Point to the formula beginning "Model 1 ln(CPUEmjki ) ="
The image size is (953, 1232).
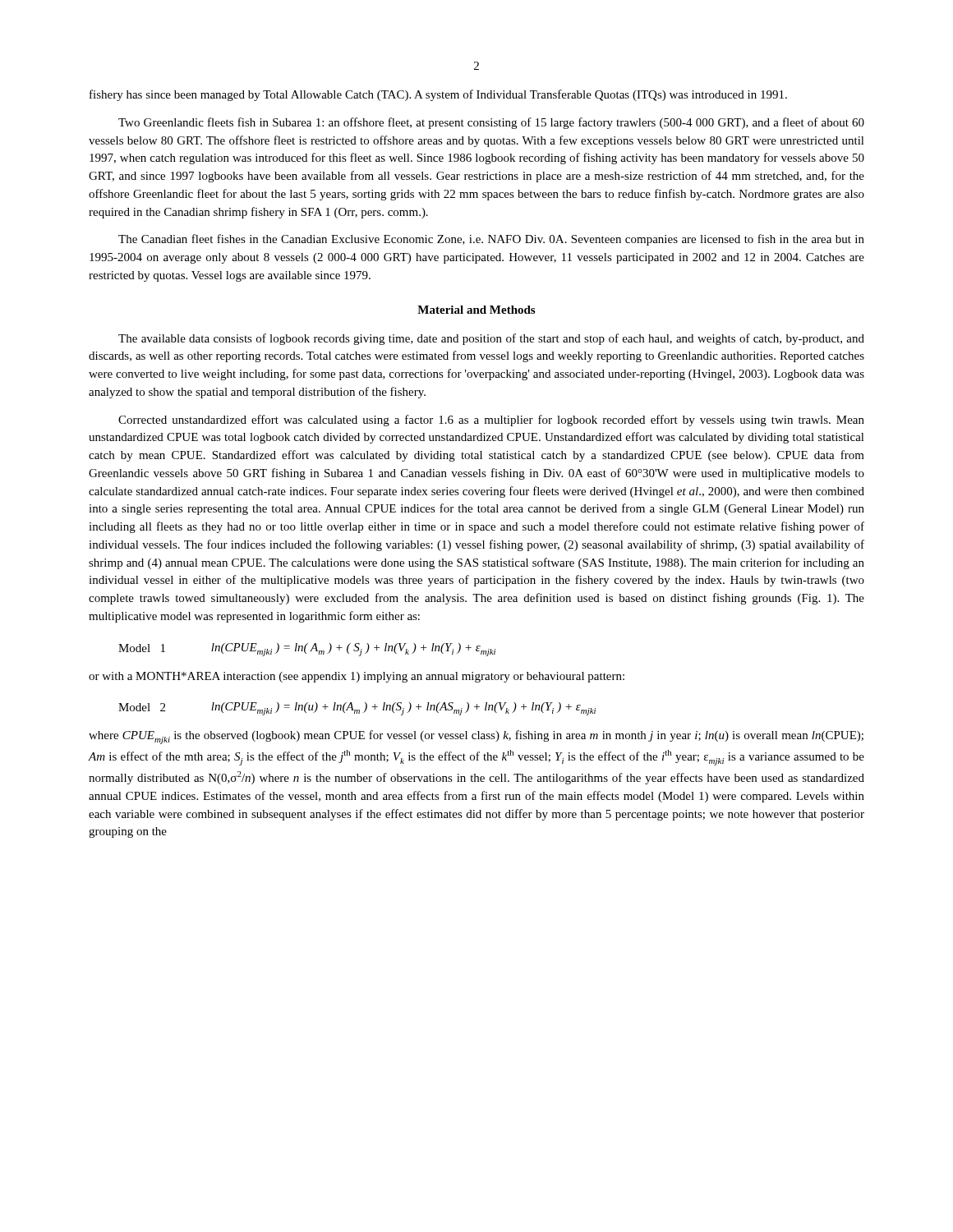[x=292, y=648]
